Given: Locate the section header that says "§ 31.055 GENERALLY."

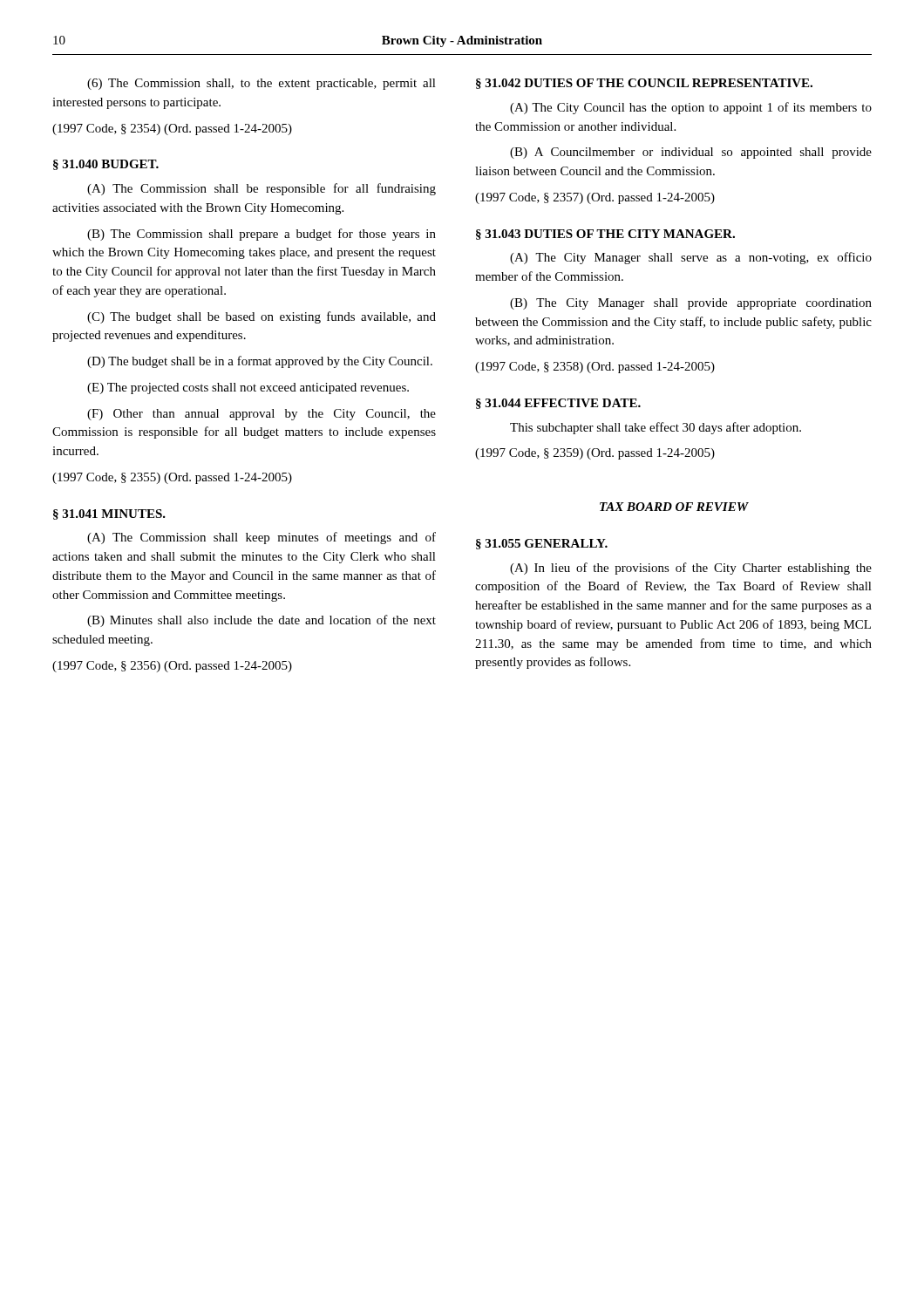Looking at the screenshot, I should [x=541, y=543].
